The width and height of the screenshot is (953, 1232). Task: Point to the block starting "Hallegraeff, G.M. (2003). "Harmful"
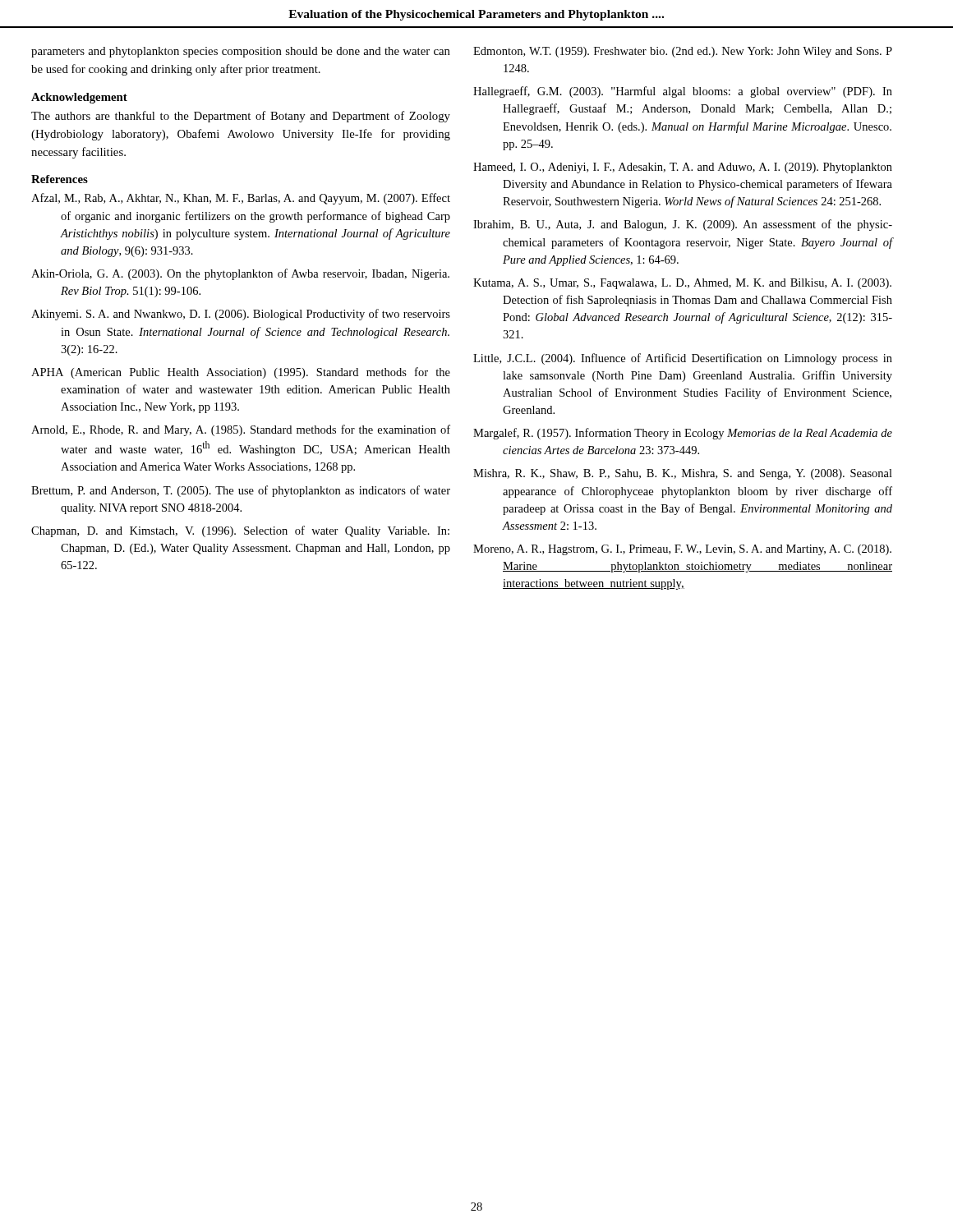683,118
